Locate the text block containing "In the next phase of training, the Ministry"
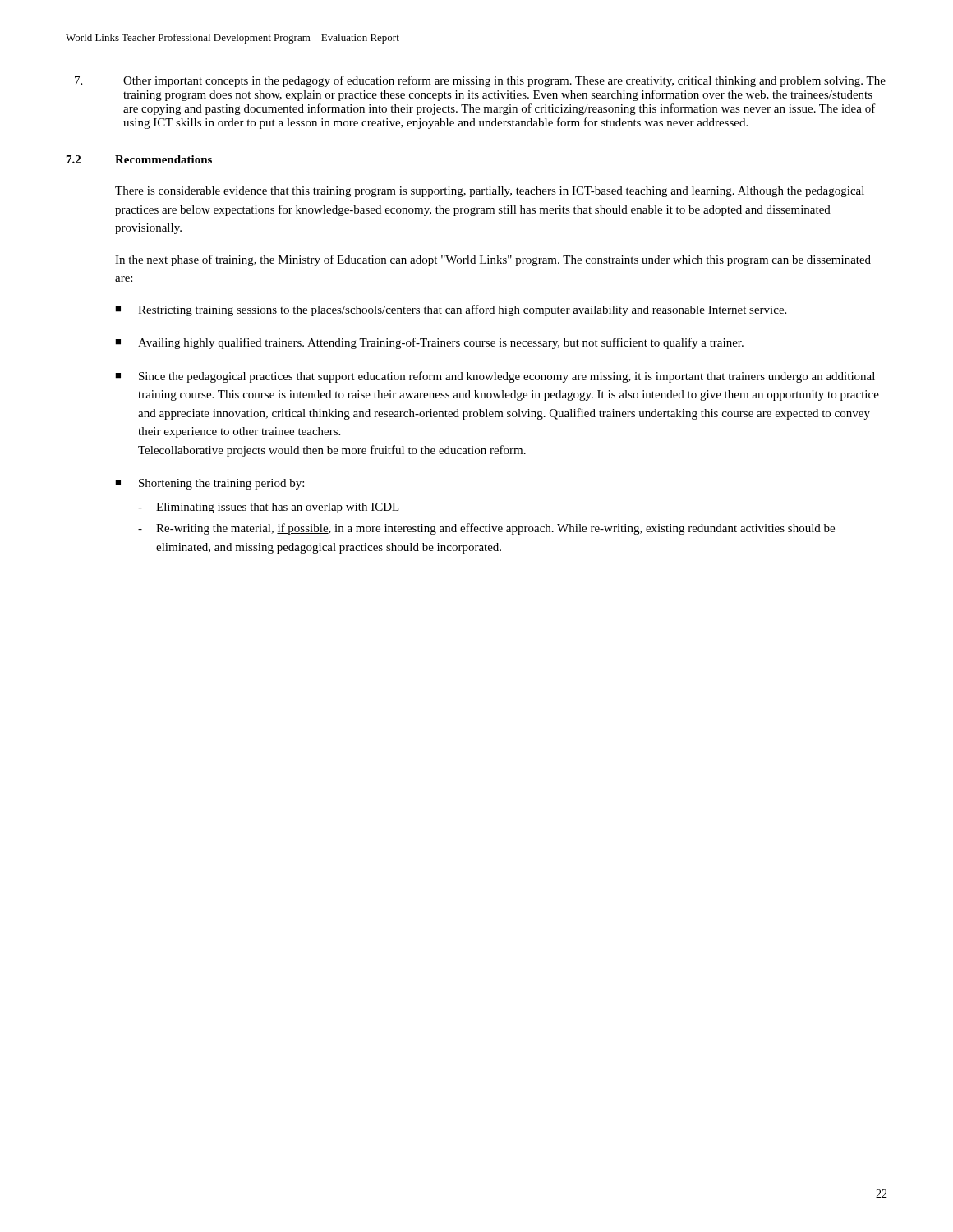 tap(493, 268)
